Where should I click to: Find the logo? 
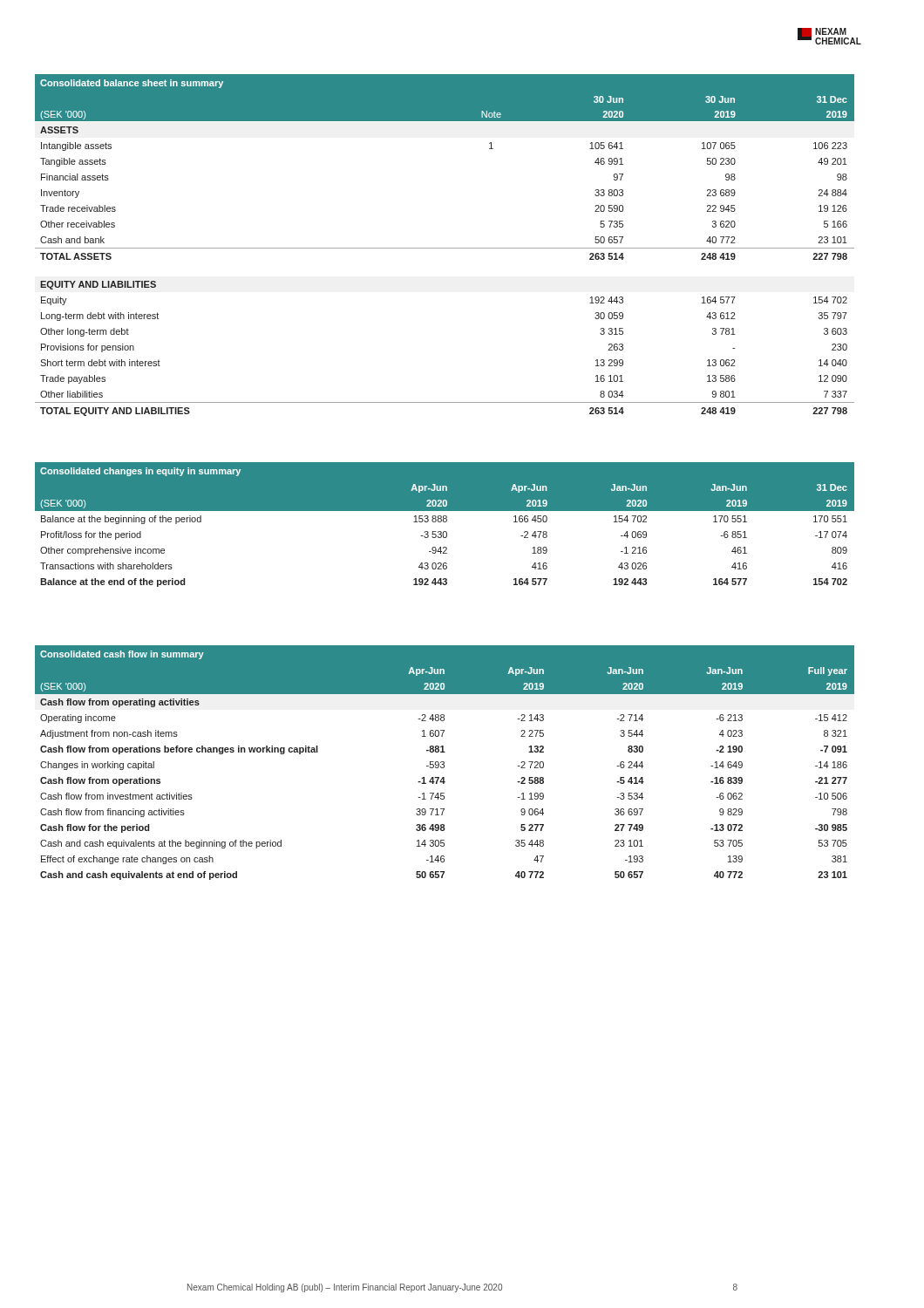(843, 42)
